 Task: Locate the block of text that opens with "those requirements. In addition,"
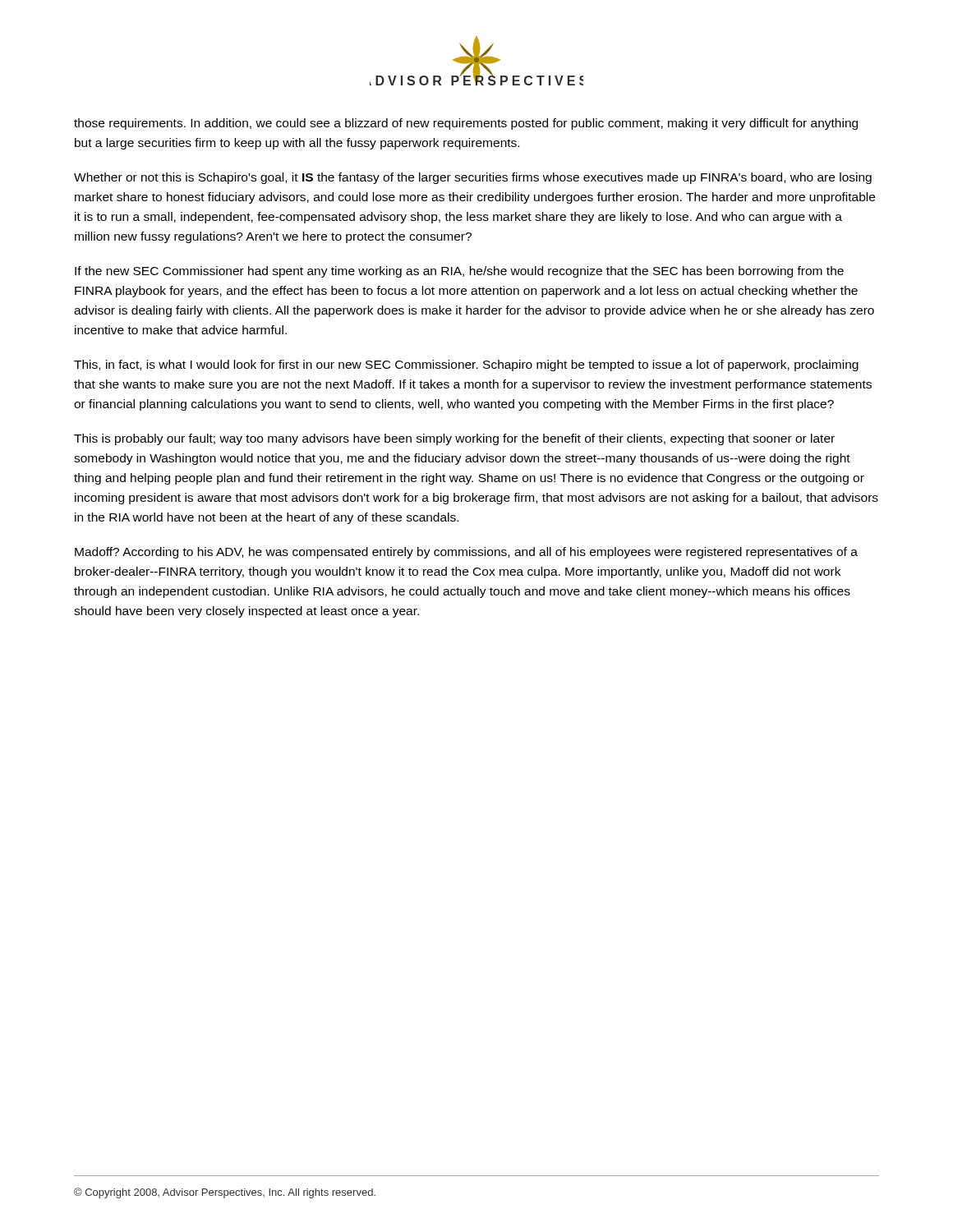click(x=466, y=133)
